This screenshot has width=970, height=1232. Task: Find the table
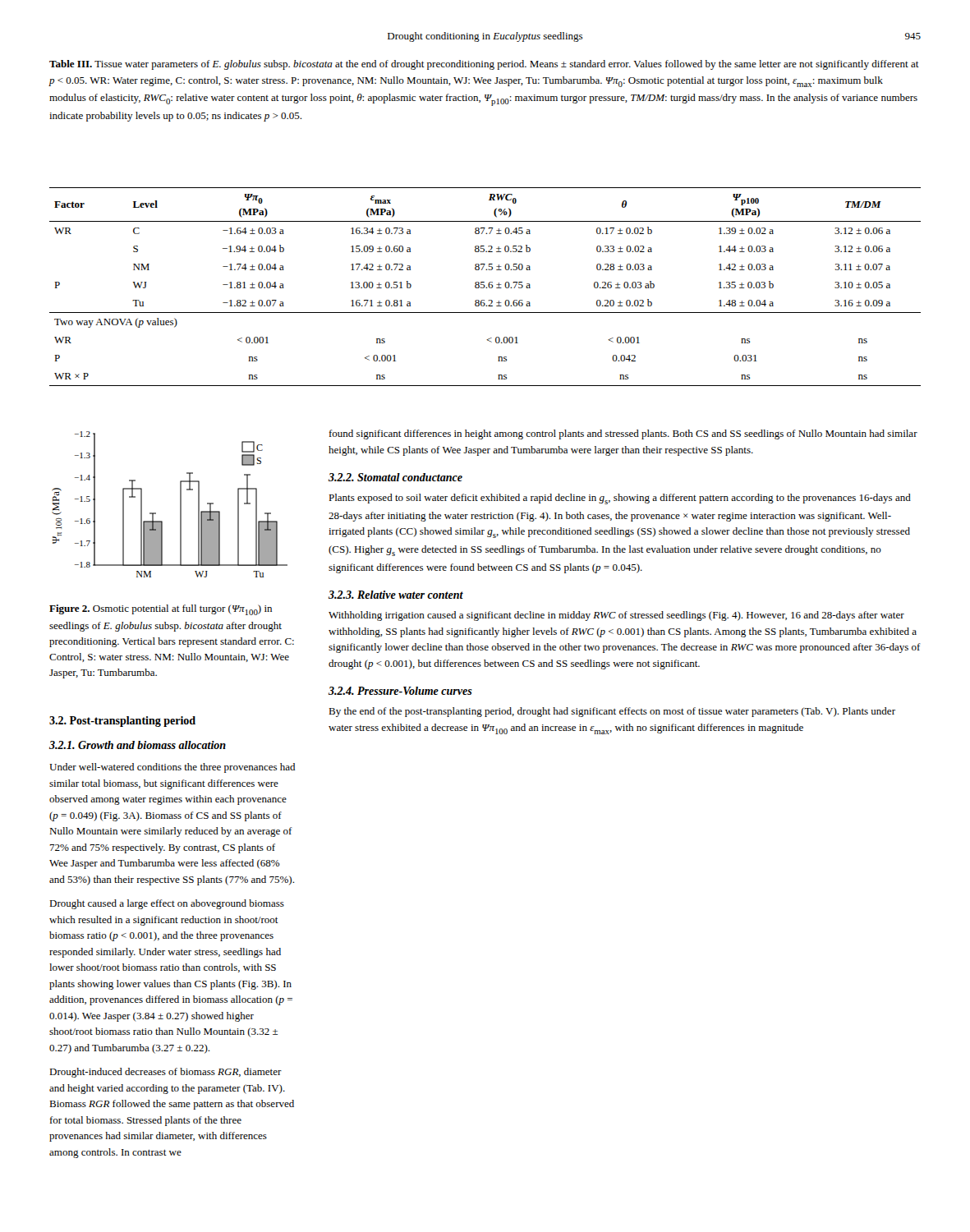pos(485,287)
